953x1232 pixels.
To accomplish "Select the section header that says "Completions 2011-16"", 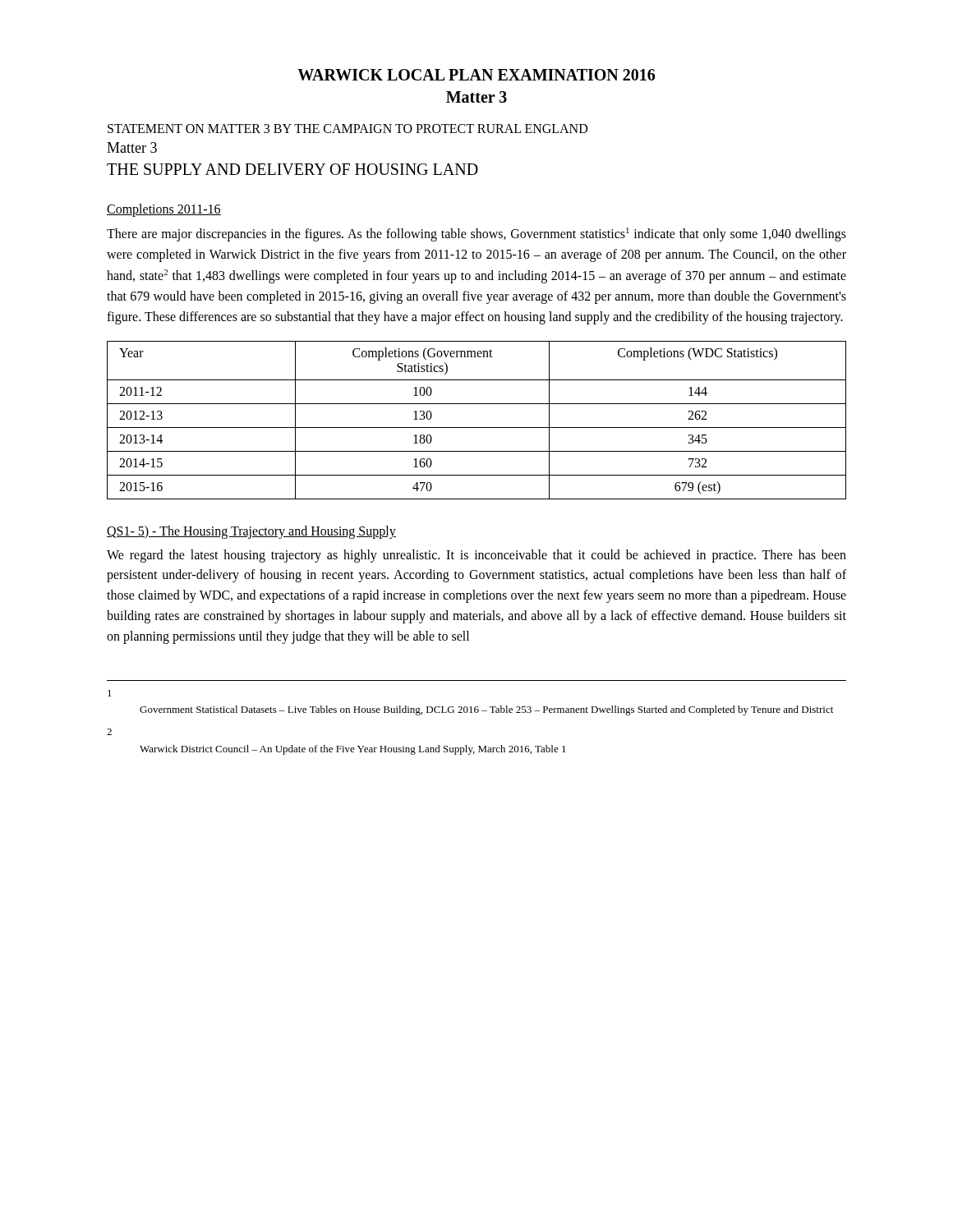I will point(164,209).
